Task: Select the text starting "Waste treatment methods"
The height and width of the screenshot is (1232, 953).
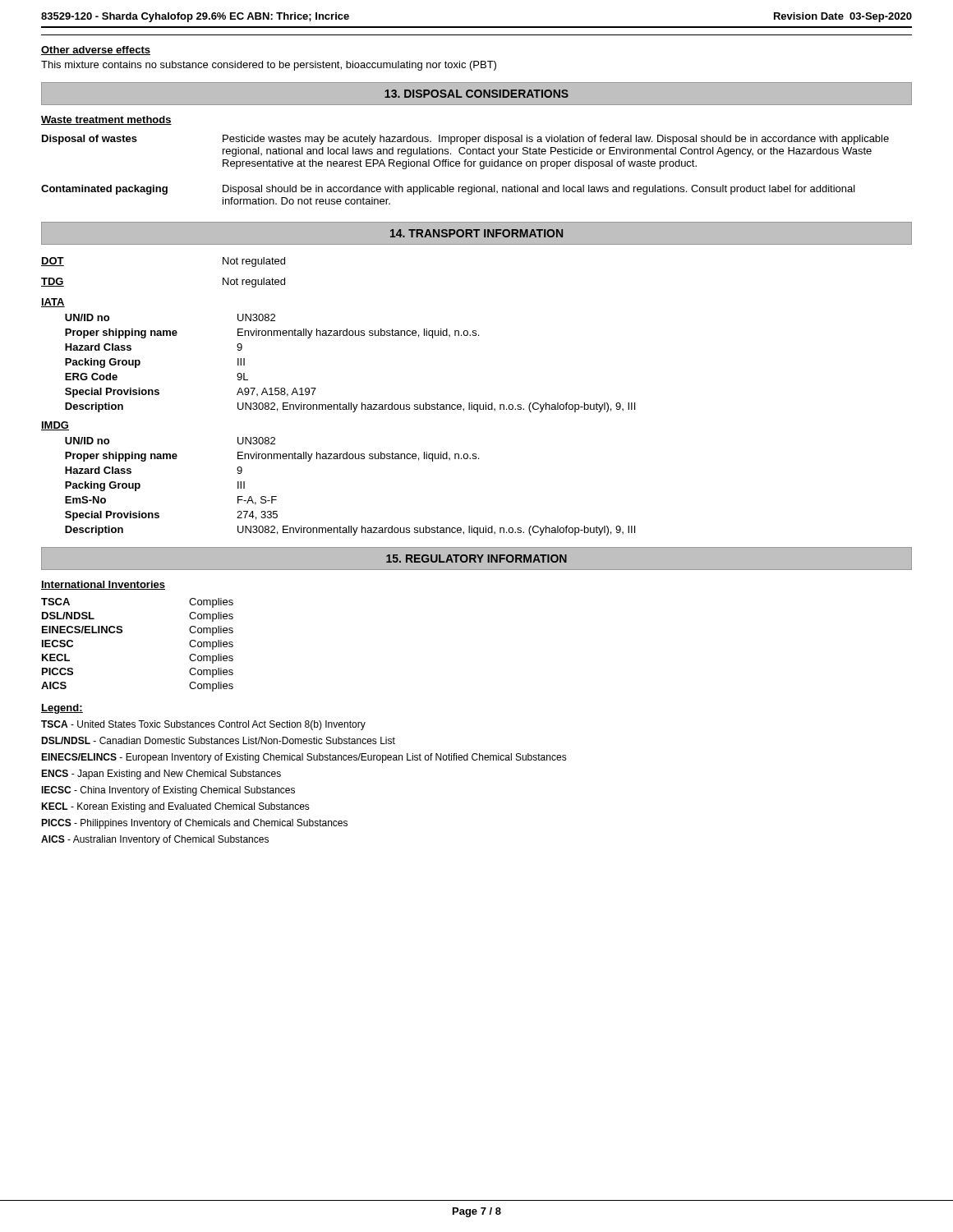Action: click(x=106, y=120)
